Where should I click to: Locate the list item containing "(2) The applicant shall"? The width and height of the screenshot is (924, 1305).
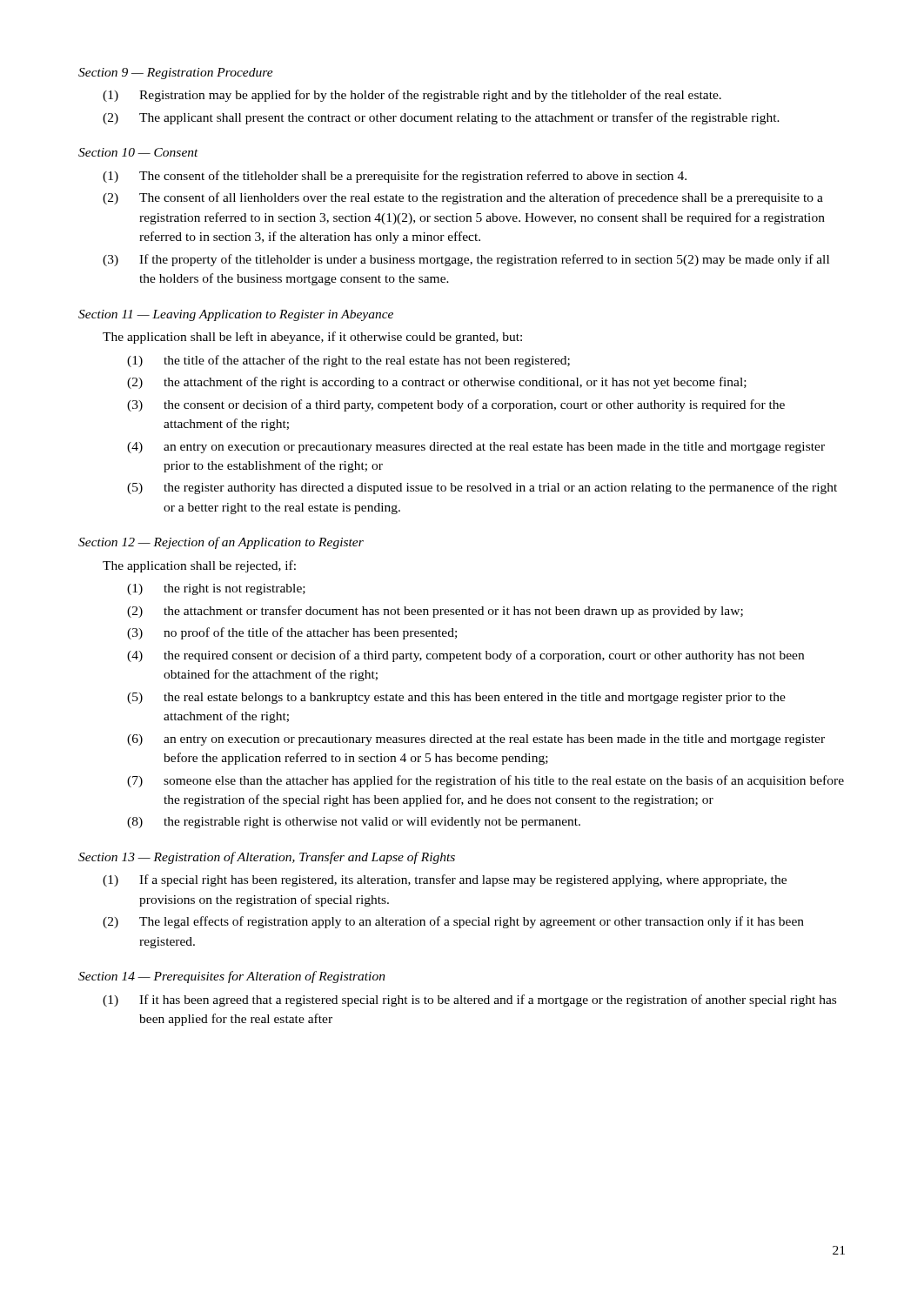point(462,118)
